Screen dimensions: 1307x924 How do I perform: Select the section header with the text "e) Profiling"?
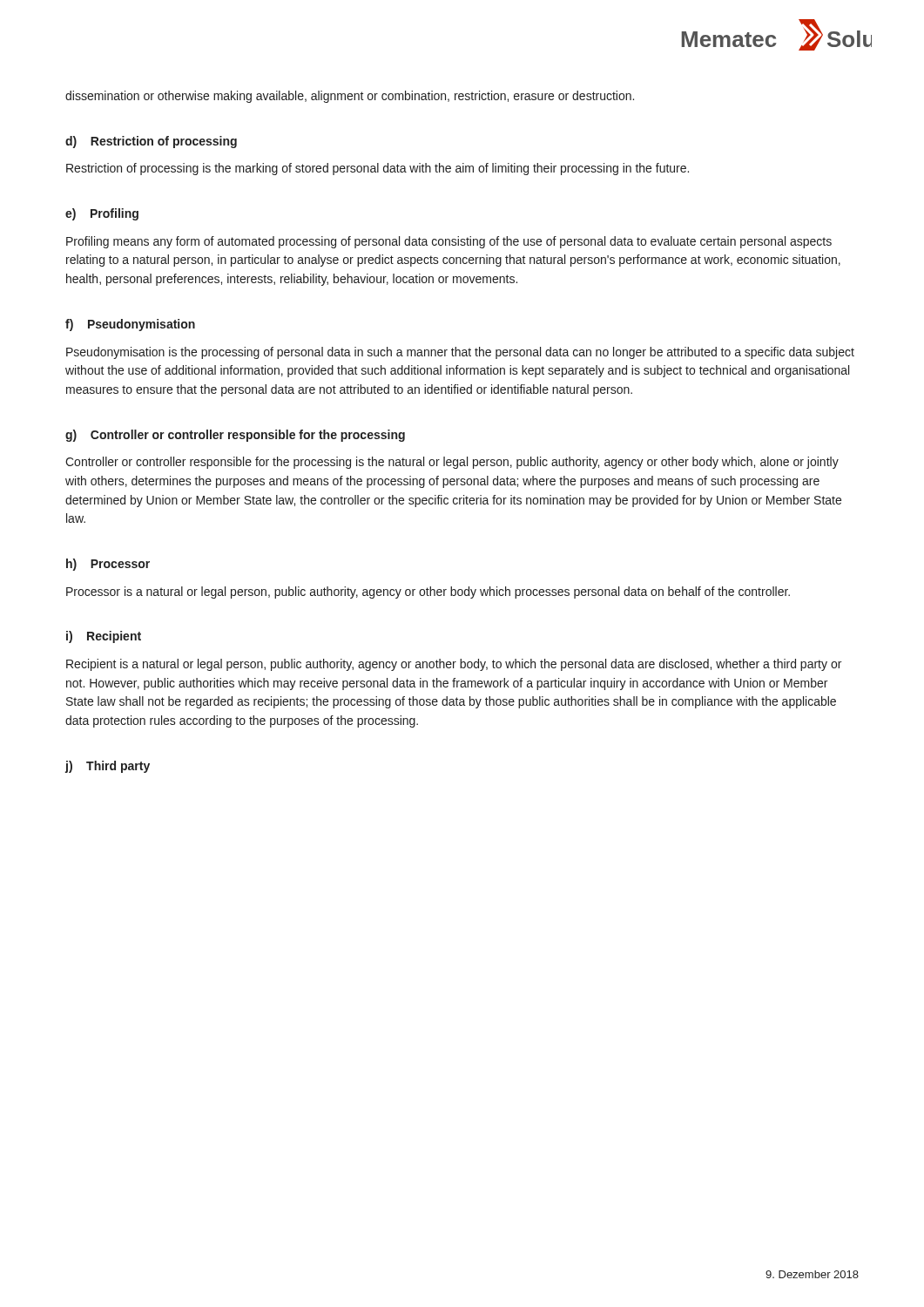tap(102, 214)
